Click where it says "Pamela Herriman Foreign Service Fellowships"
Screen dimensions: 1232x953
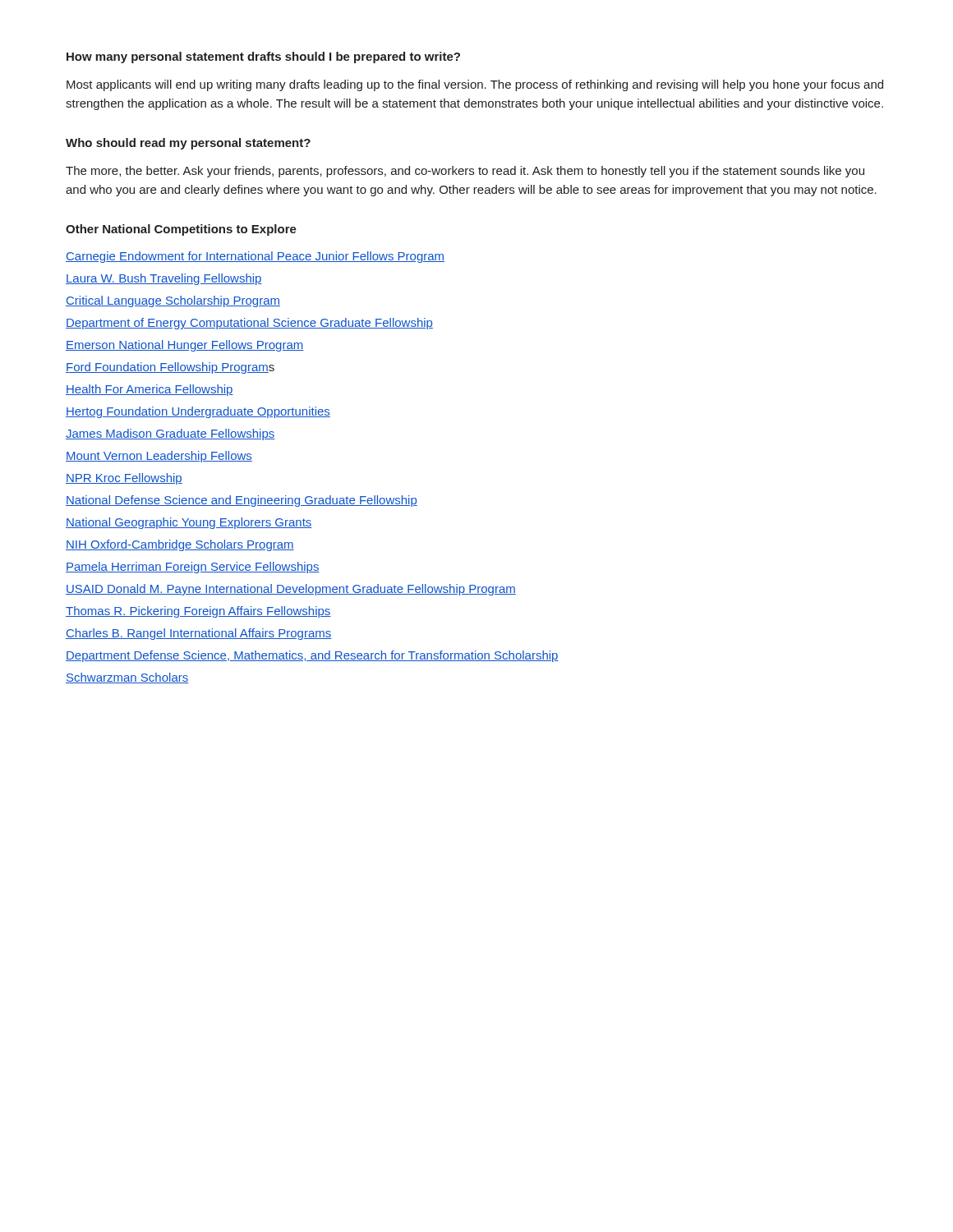point(192,566)
